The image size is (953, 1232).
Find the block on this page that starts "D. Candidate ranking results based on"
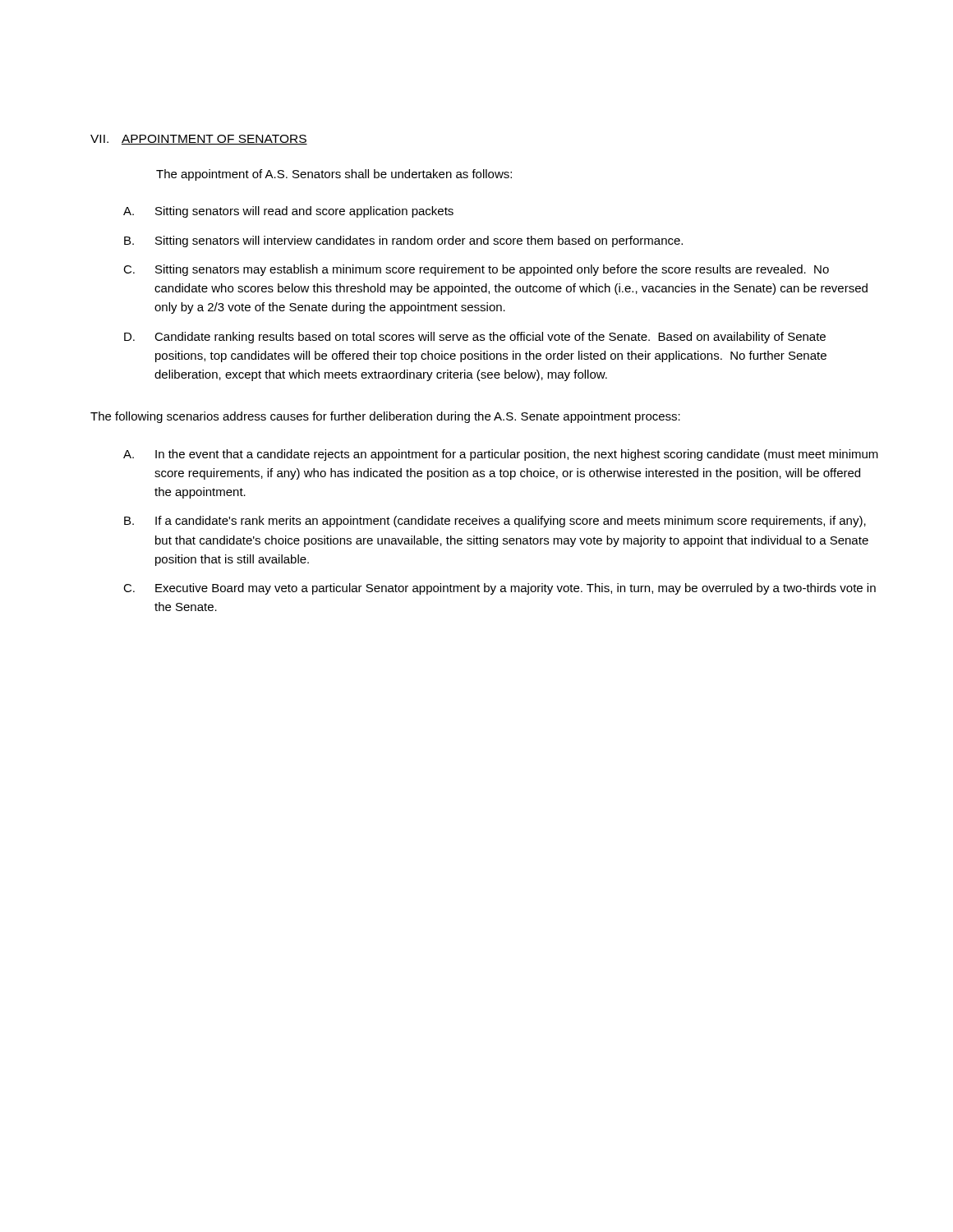(x=501, y=355)
